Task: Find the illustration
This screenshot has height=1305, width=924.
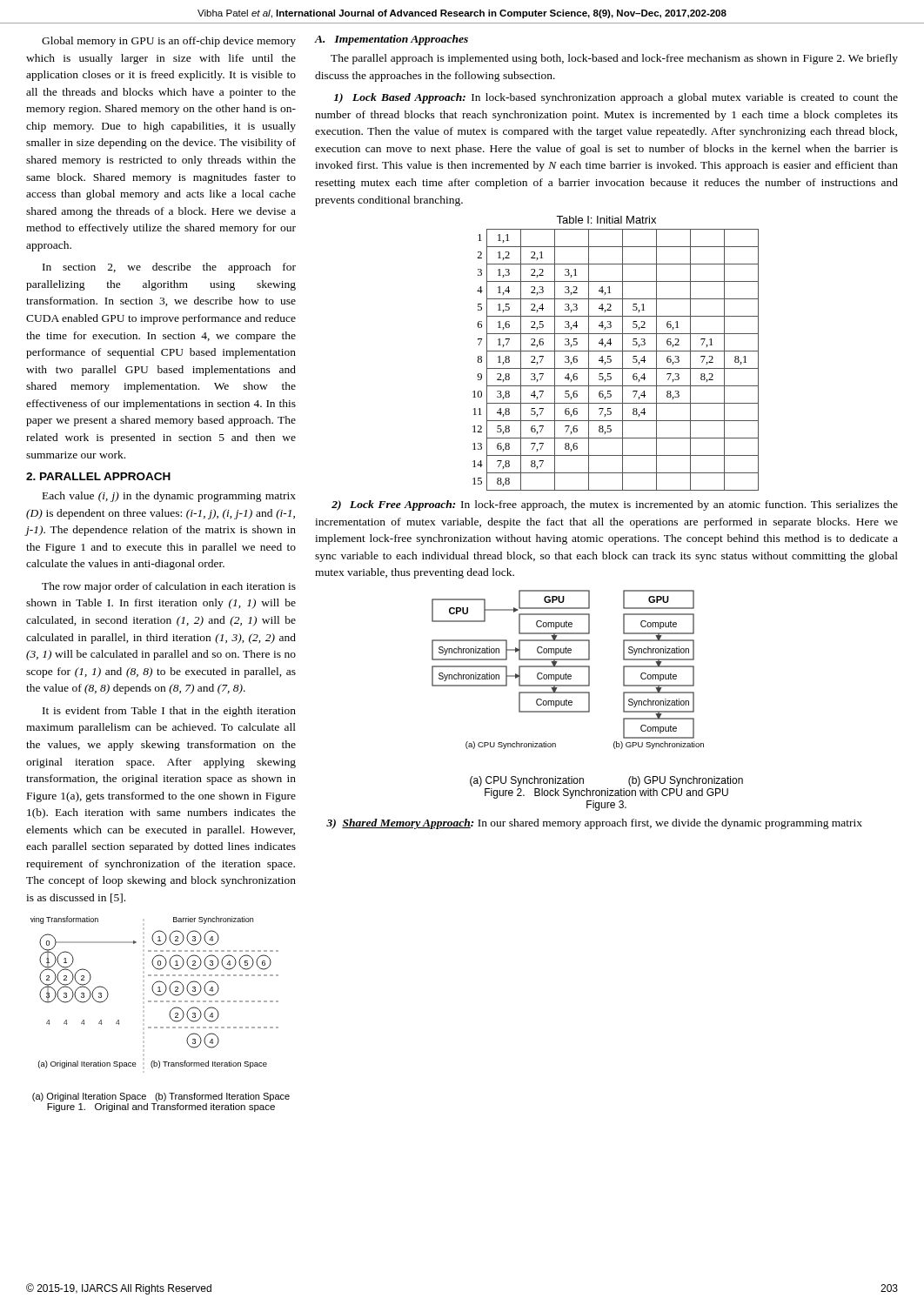Action: pyautogui.click(x=161, y=1000)
